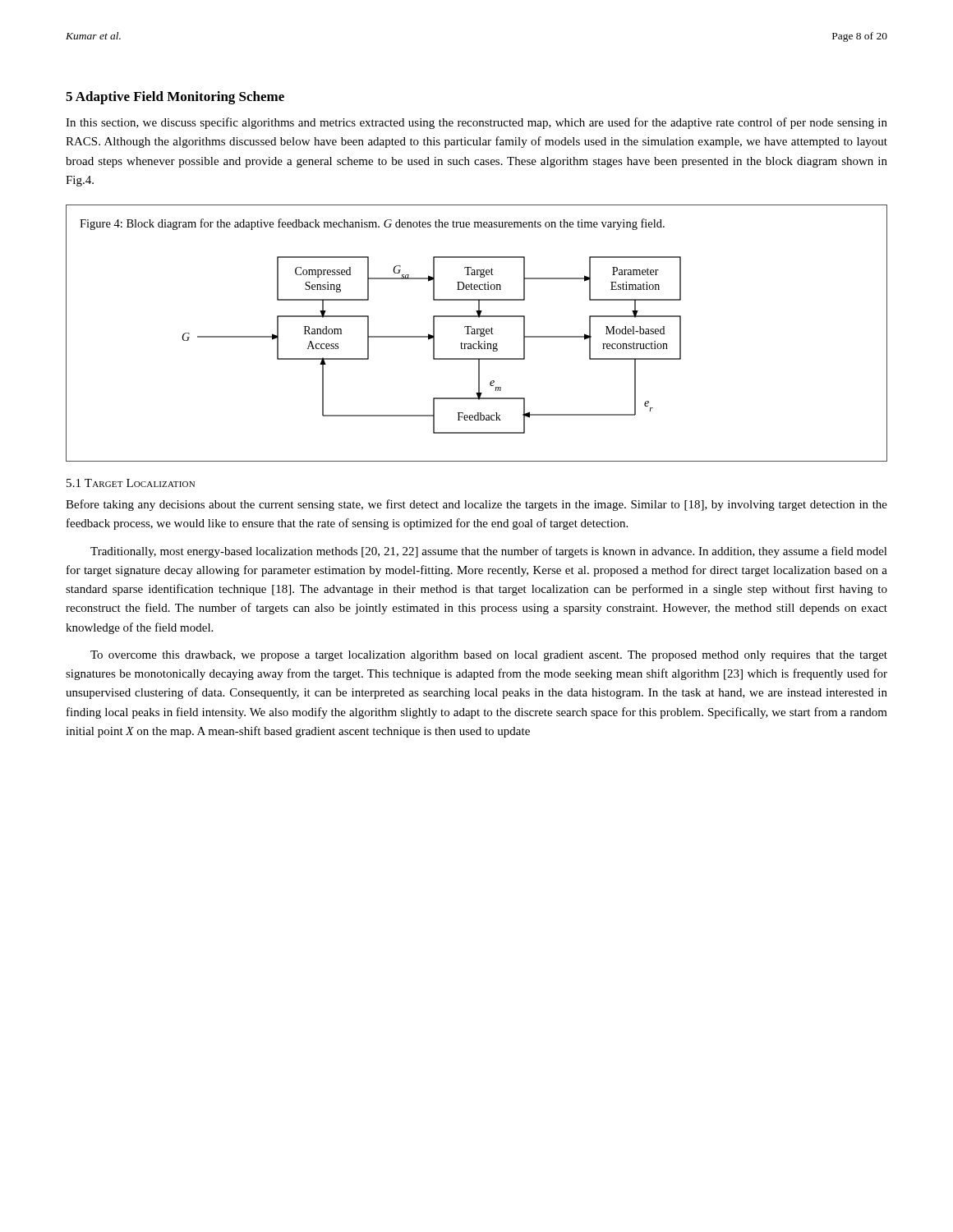Point to the text starting "To overcome this drawback, we propose a"
Viewport: 953px width, 1232px height.
click(x=476, y=693)
